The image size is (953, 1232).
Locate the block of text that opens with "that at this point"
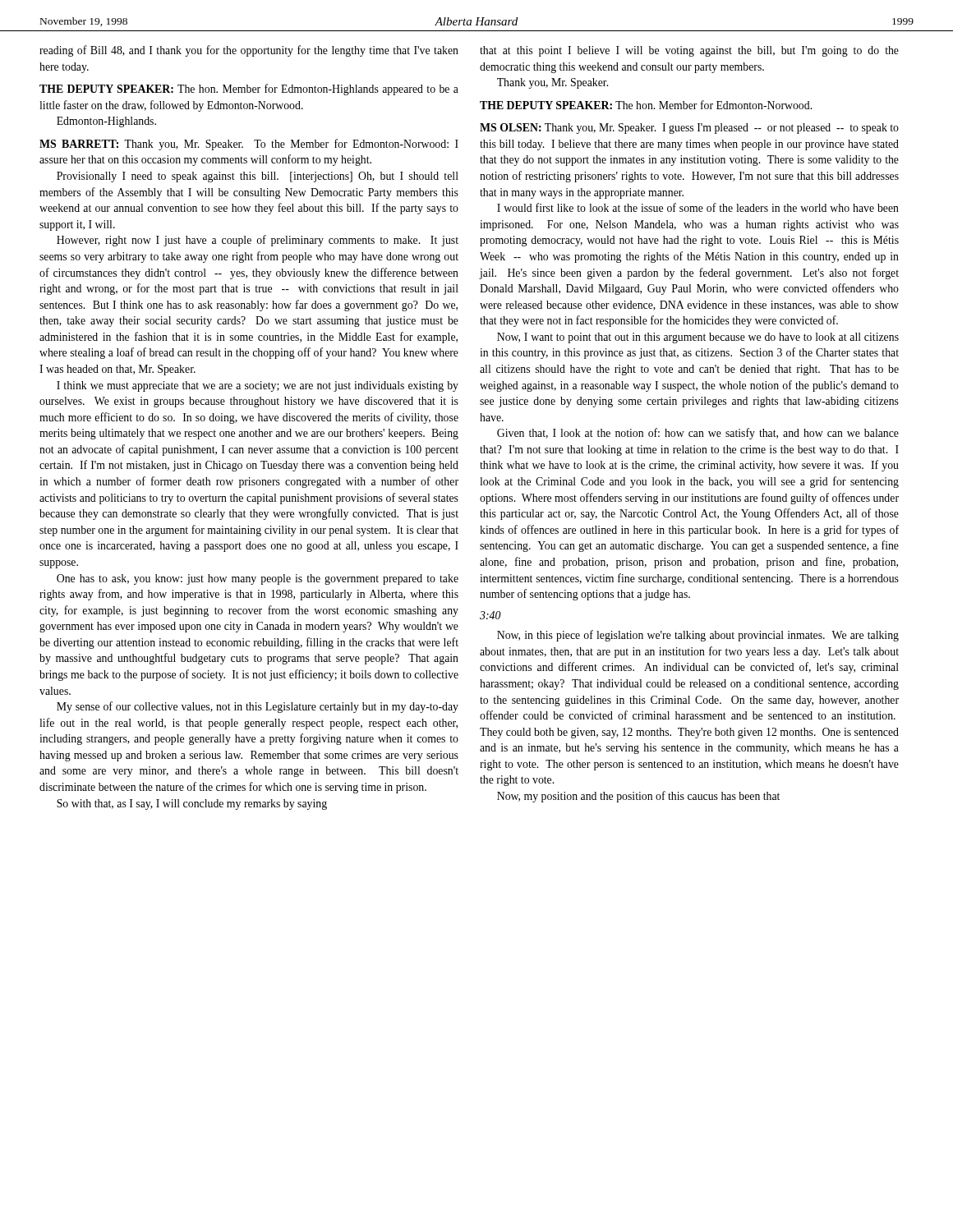click(689, 67)
